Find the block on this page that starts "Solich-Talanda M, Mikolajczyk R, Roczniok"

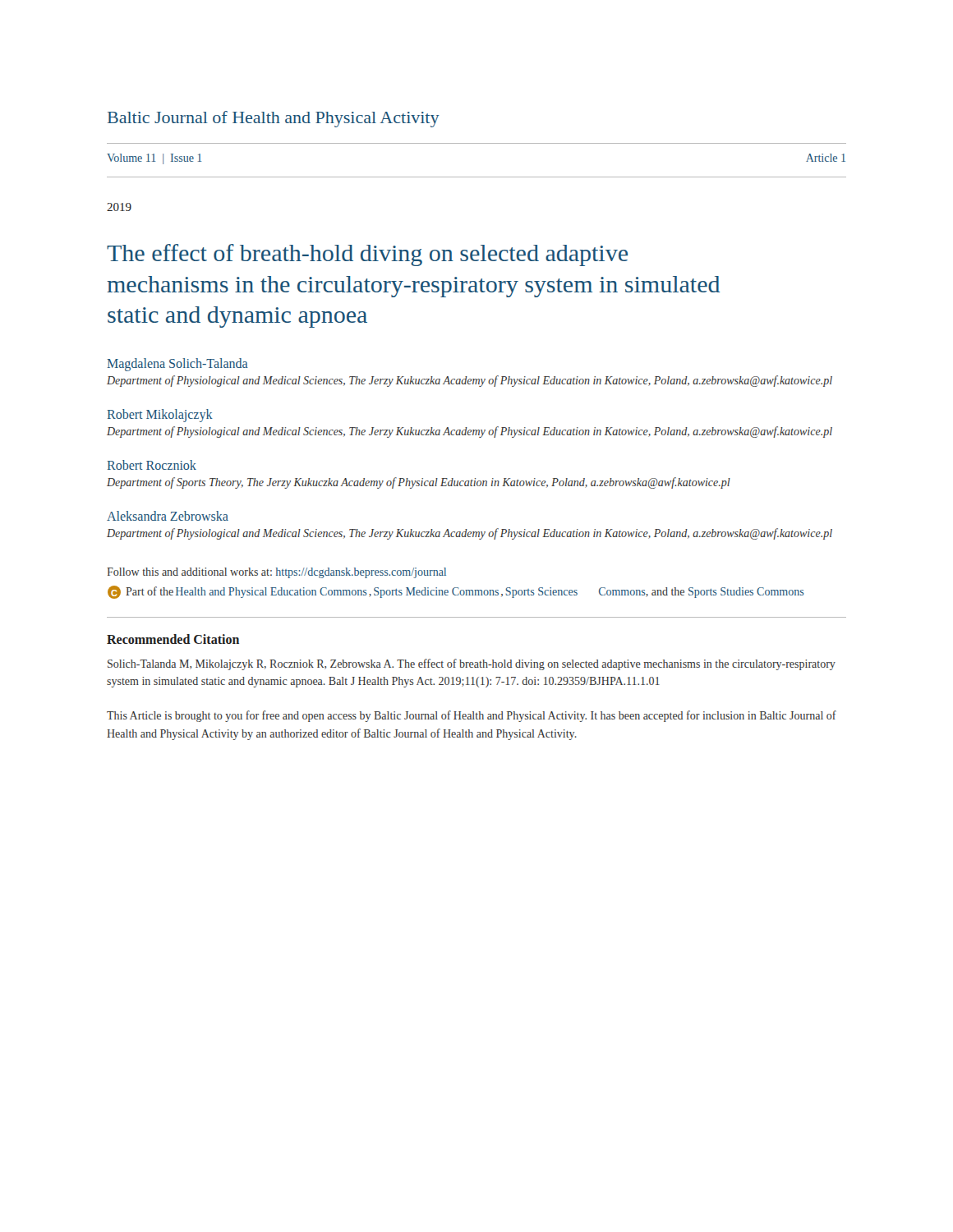pos(476,673)
